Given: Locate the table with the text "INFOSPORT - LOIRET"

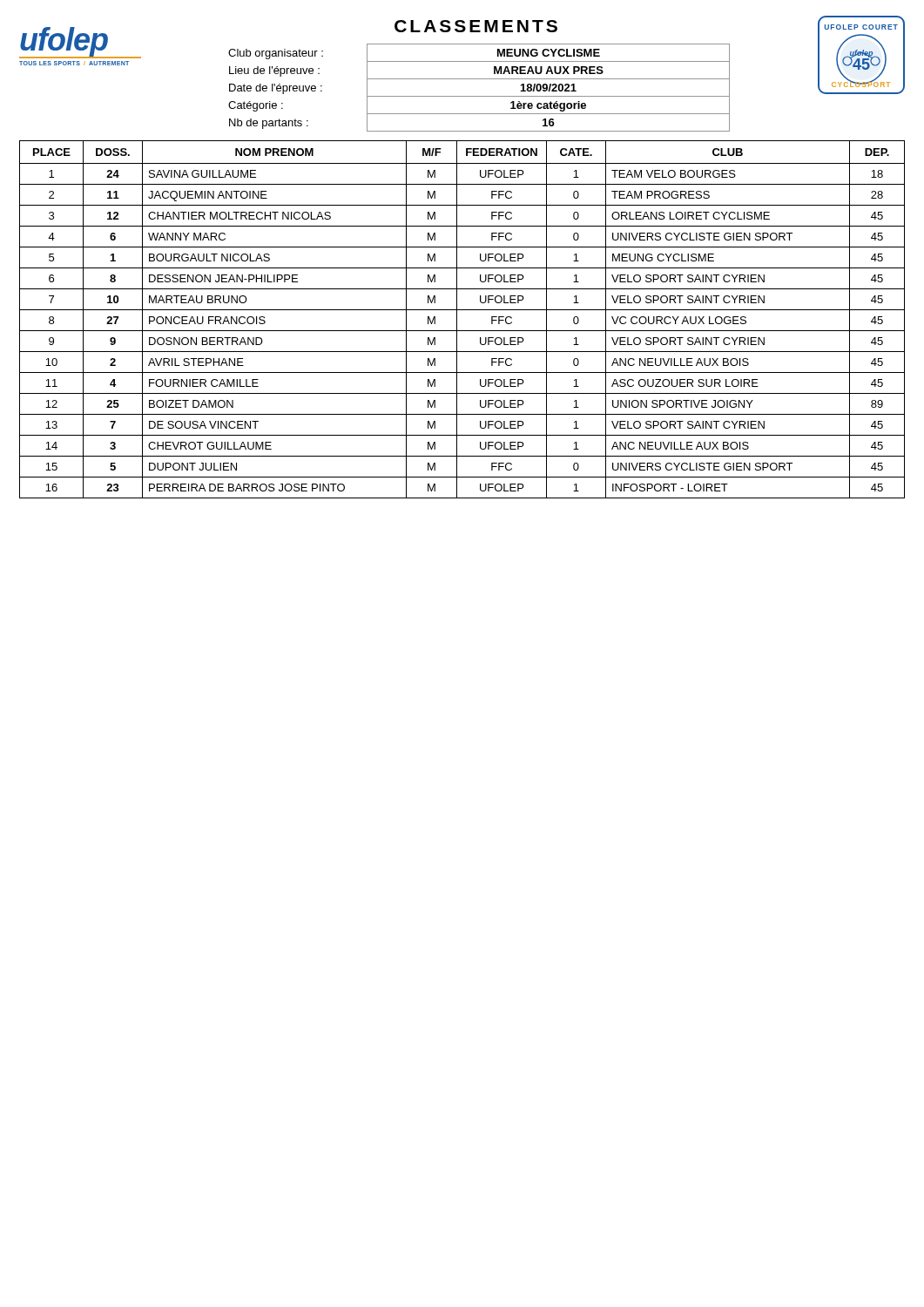Looking at the screenshot, I should 462,319.
